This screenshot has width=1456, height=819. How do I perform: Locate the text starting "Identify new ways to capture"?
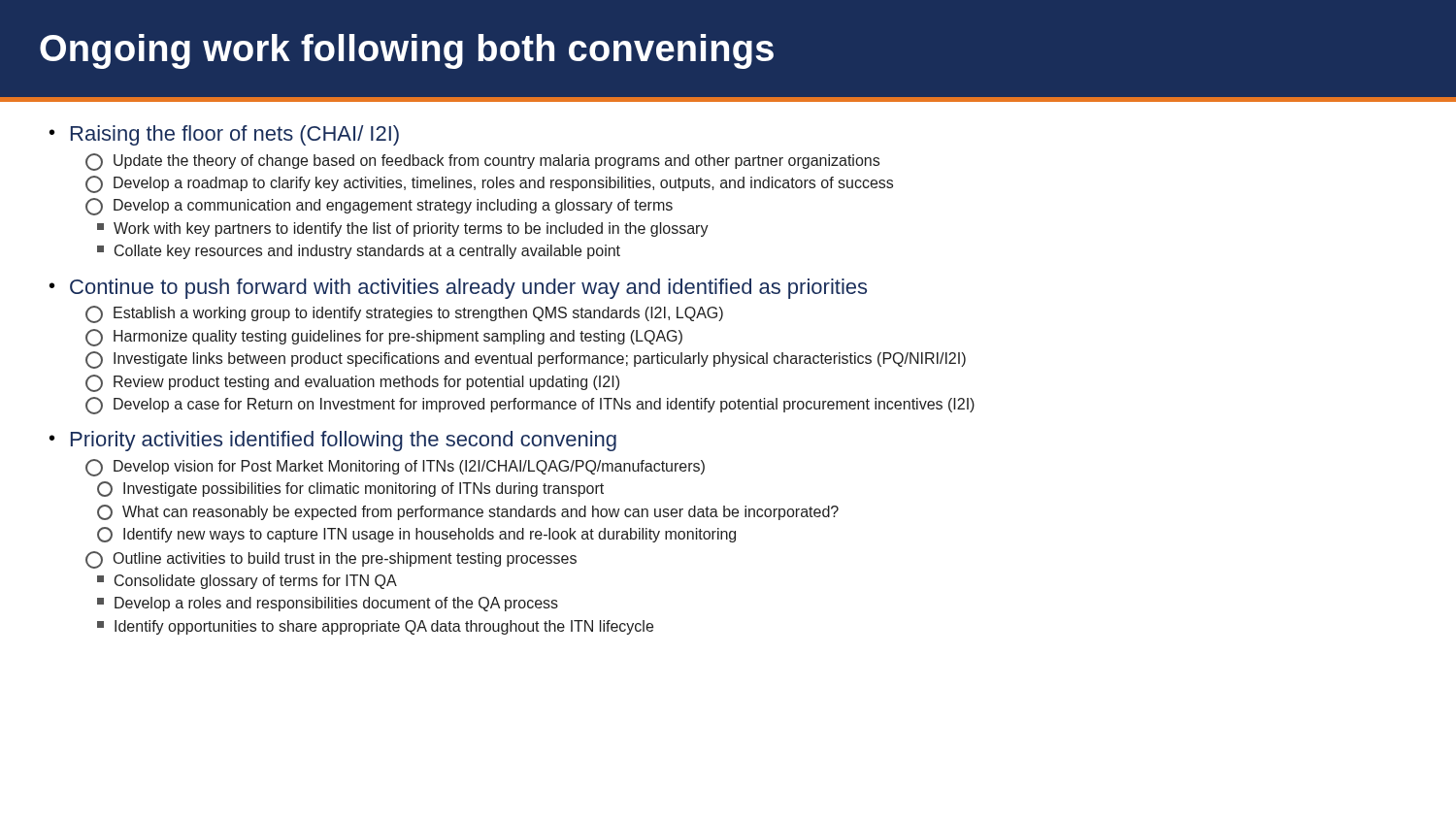pyautogui.click(x=417, y=535)
